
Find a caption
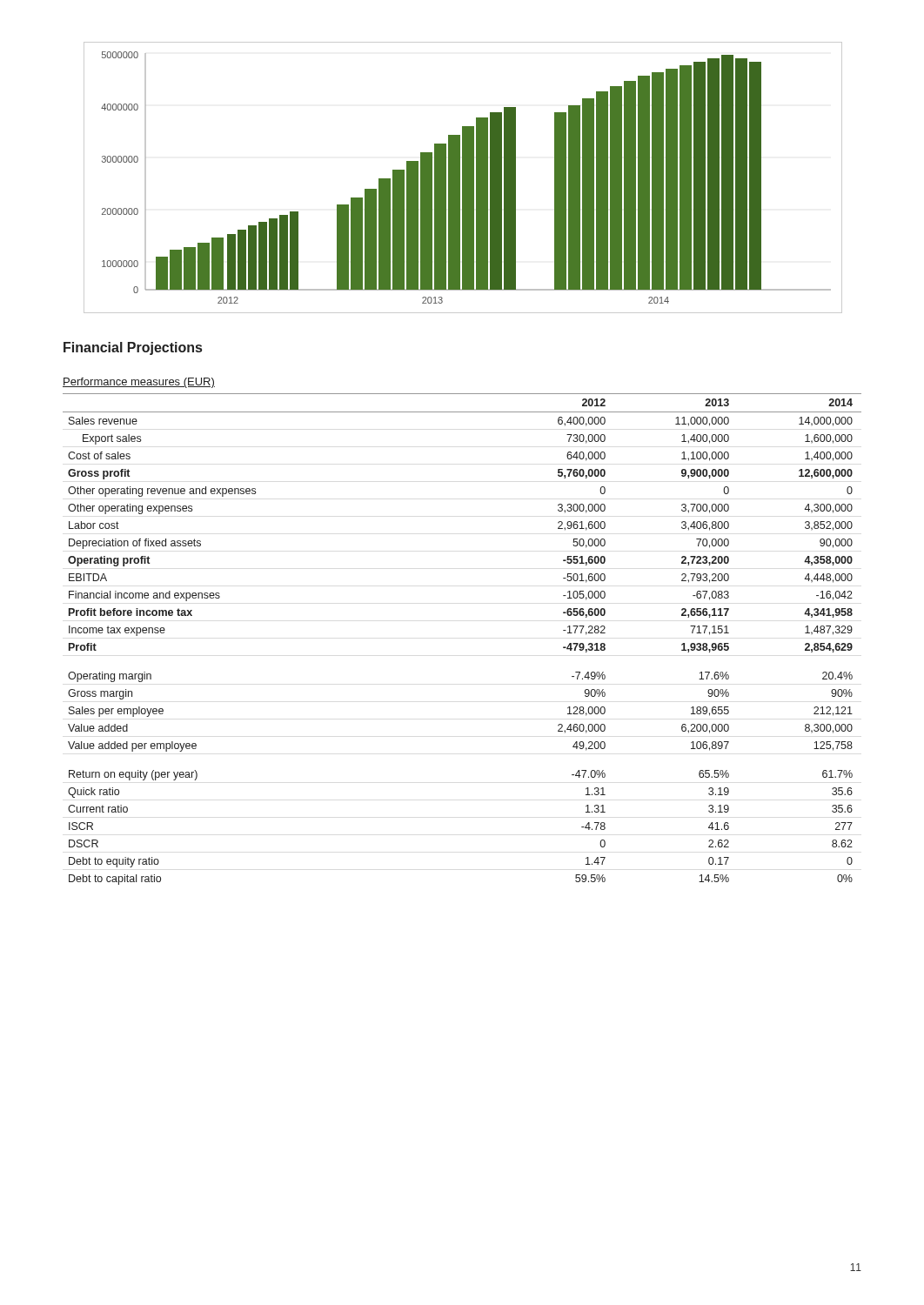[139, 381]
